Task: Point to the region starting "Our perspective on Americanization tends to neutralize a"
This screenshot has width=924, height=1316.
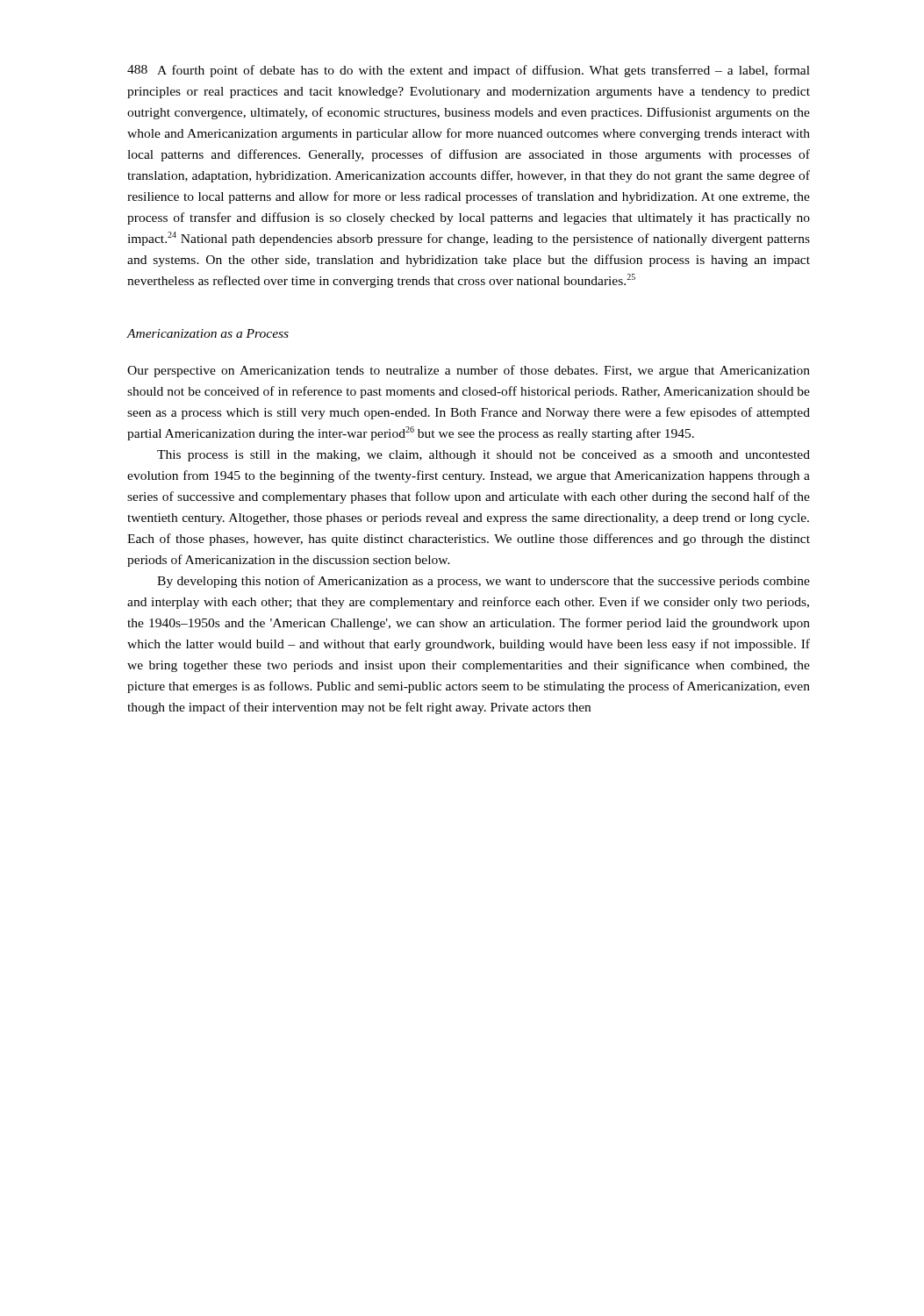Action: click(x=469, y=539)
